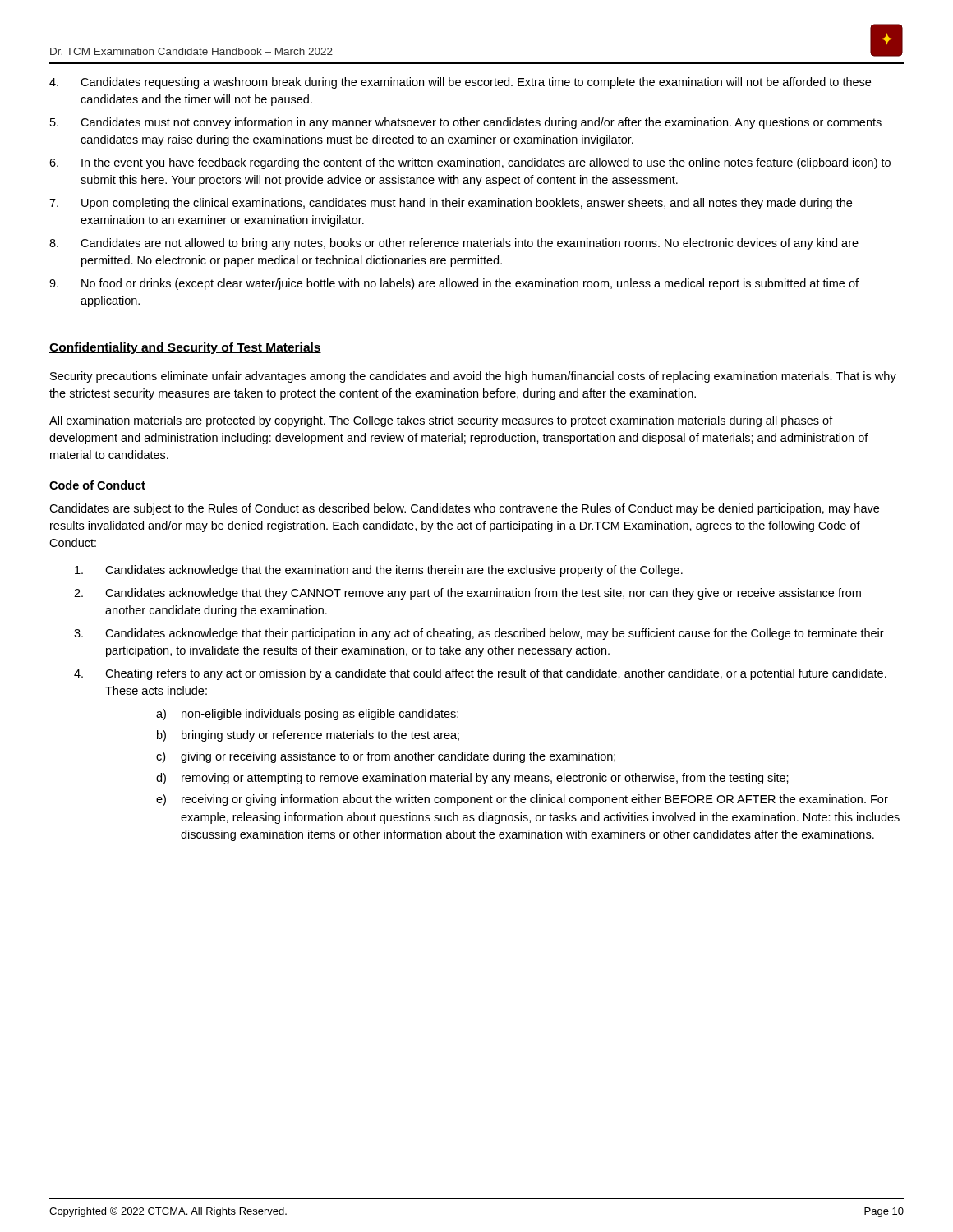This screenshot has width=953, height=1232.
Task: Where is the passage that starts "2. Candidates acknowledge that they CANNOT remove"?
Action: (489, 602)
